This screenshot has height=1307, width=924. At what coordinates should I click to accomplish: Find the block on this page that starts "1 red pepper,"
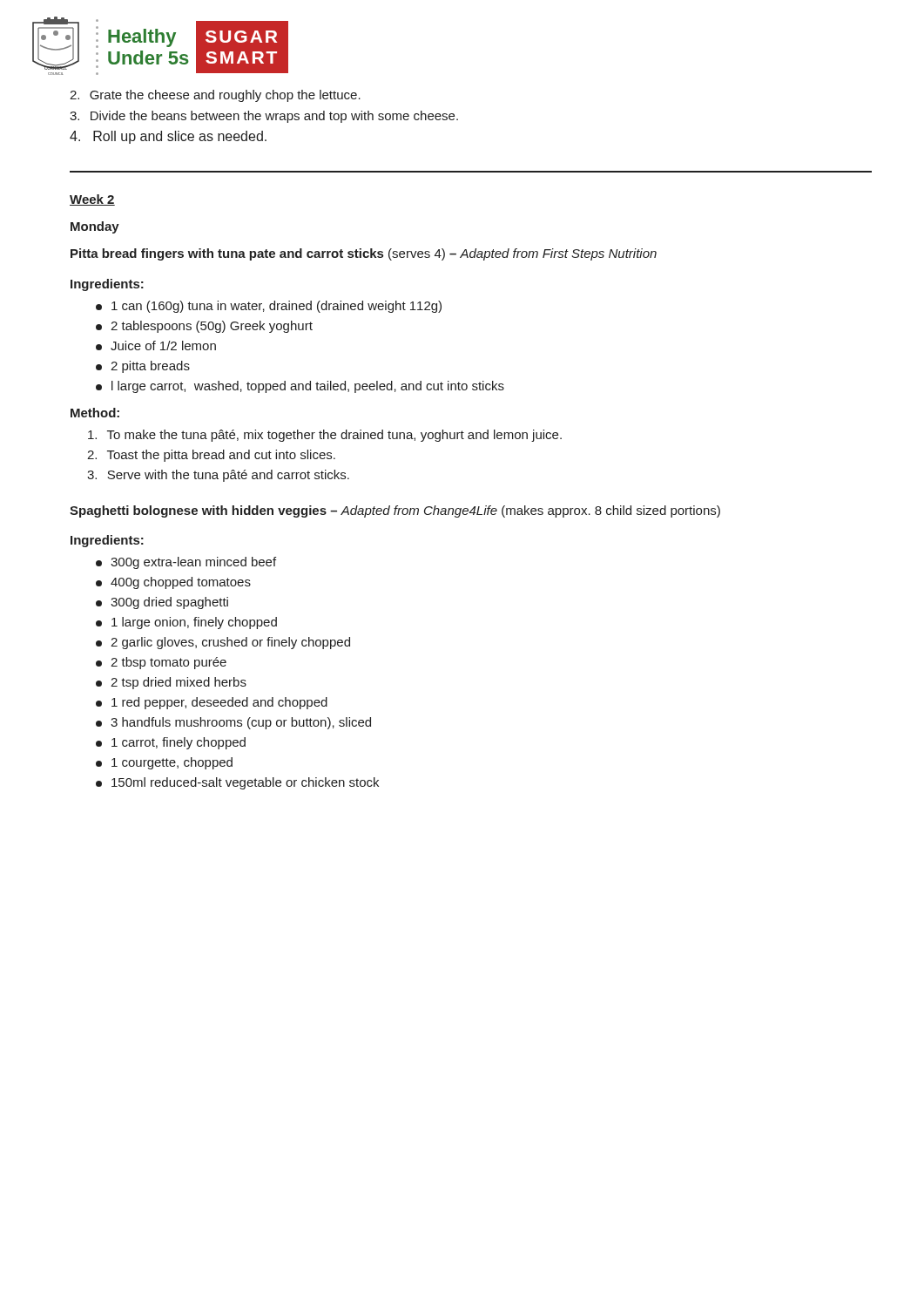pos(212,702)
